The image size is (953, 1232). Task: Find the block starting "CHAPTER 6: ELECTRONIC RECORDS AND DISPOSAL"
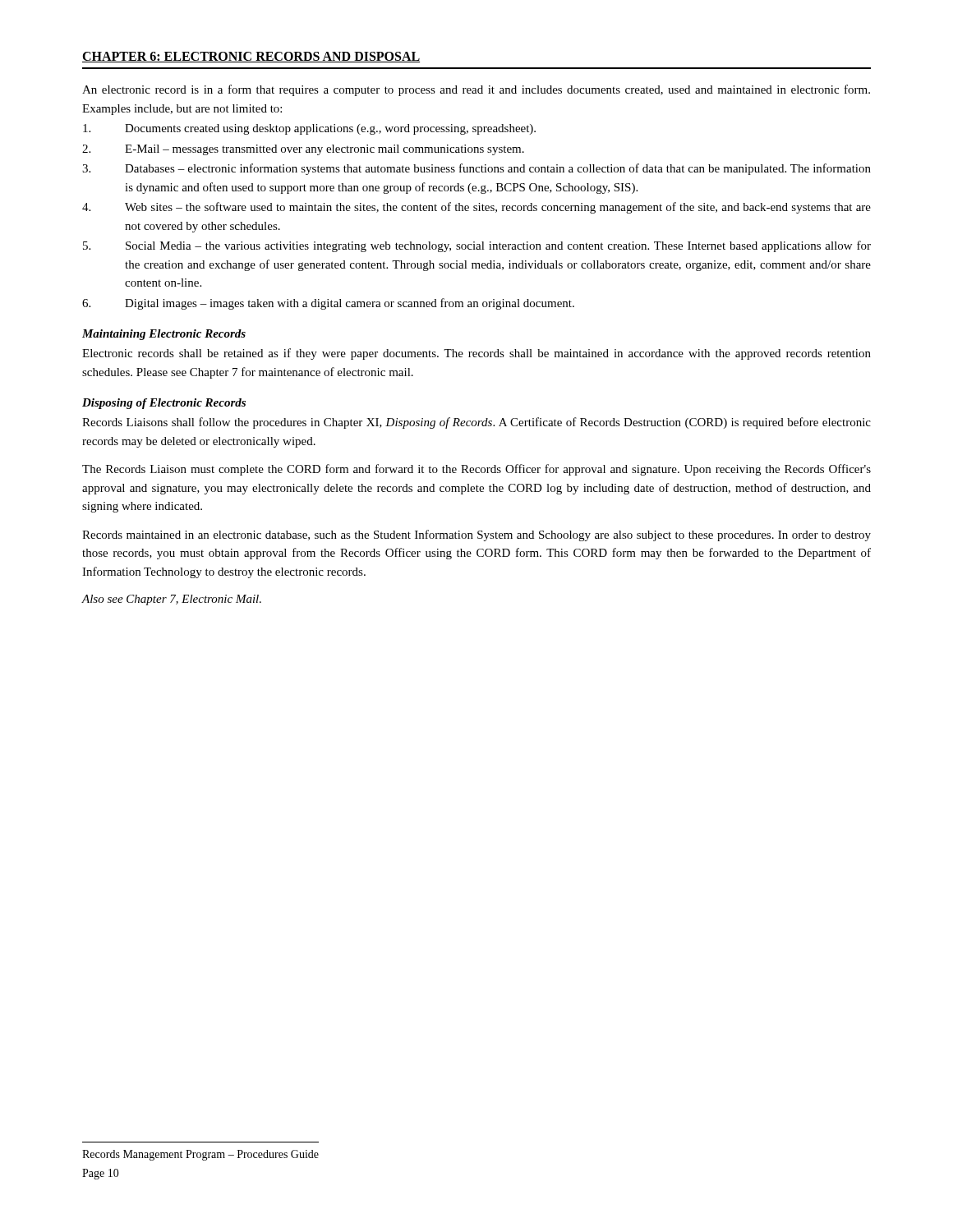pyautogui.click(x=476, y=59)
